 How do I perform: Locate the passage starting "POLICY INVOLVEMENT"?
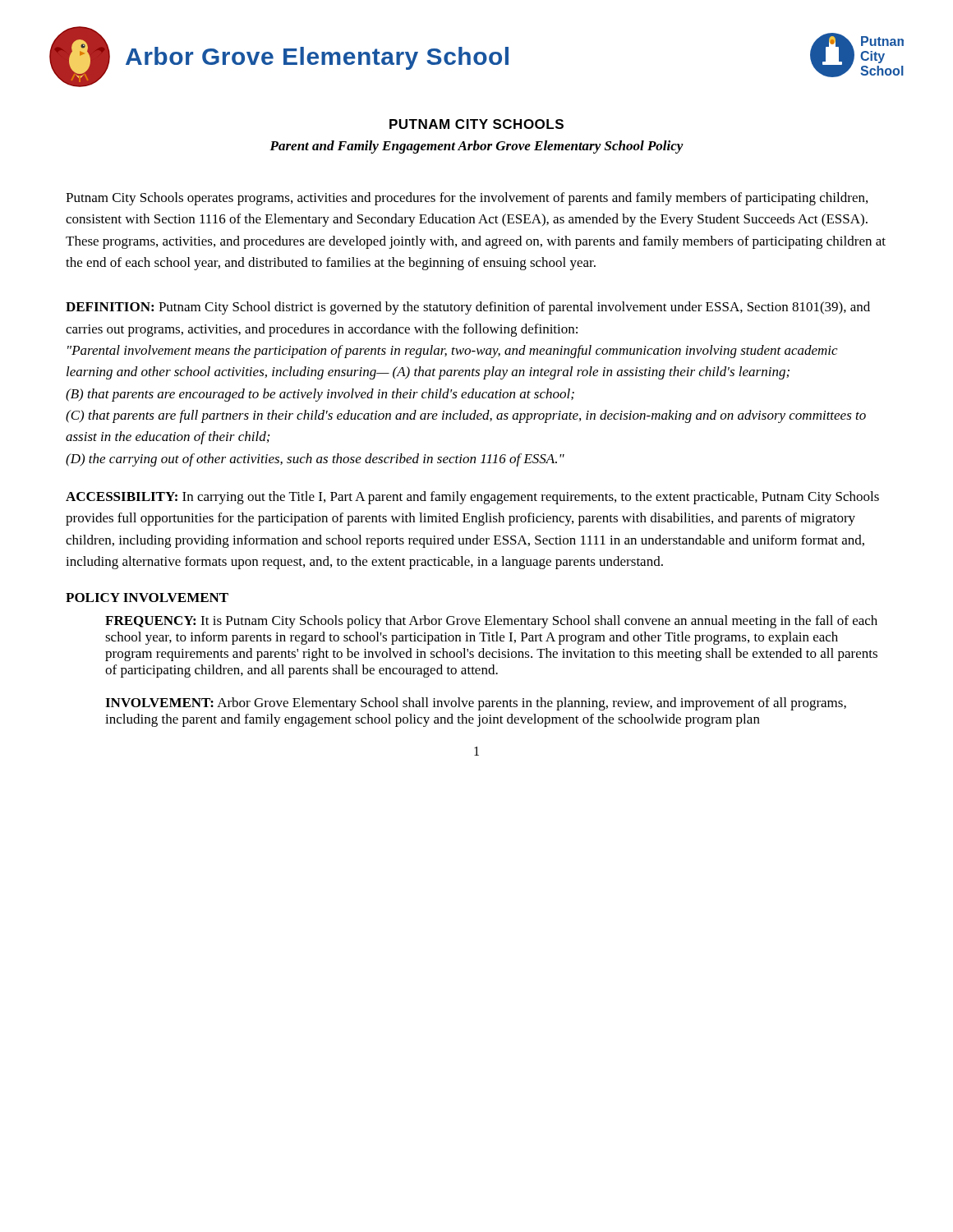click(x=147, y=597)
